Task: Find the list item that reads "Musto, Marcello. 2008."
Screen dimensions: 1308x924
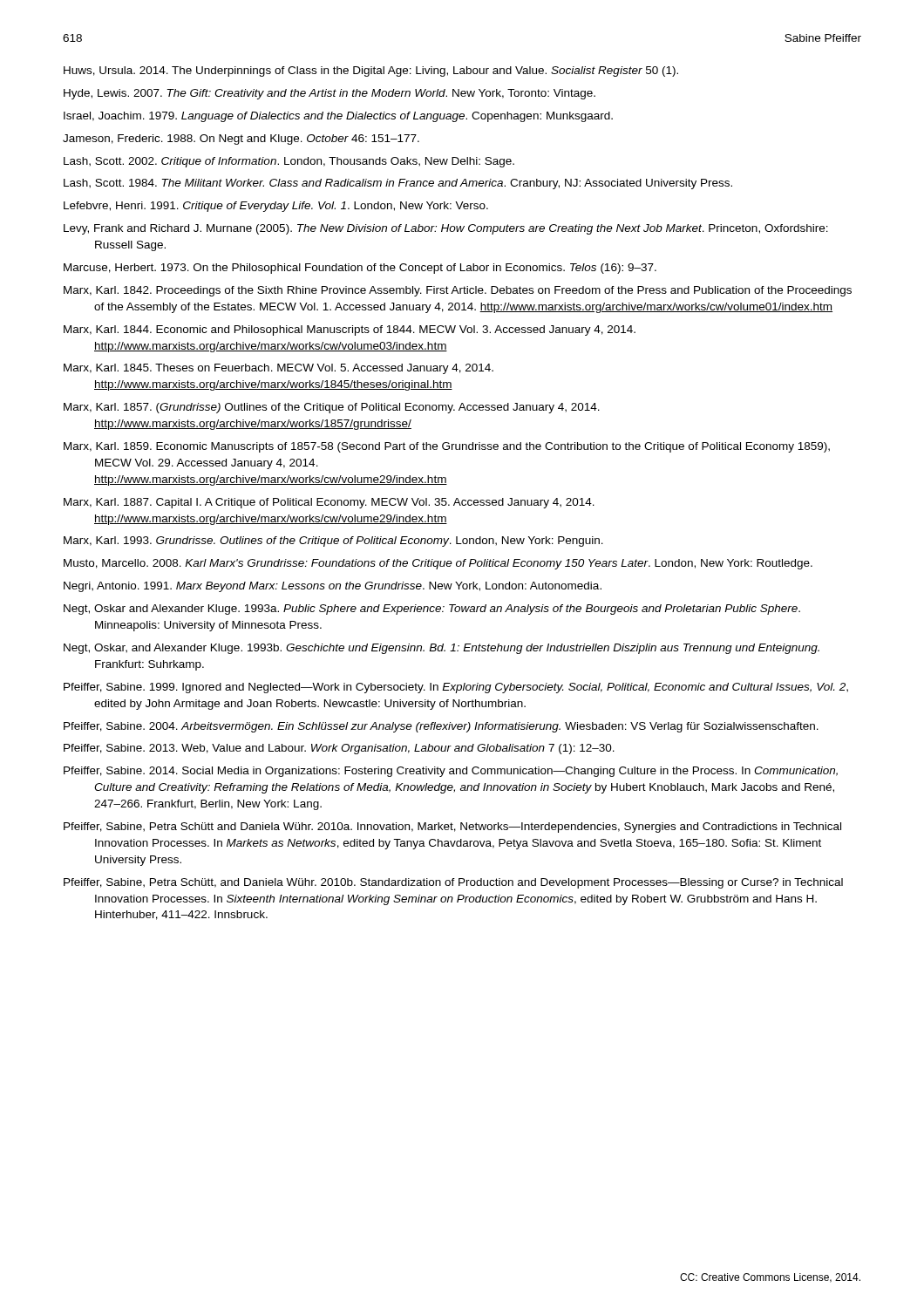Action: click(438, 563)
